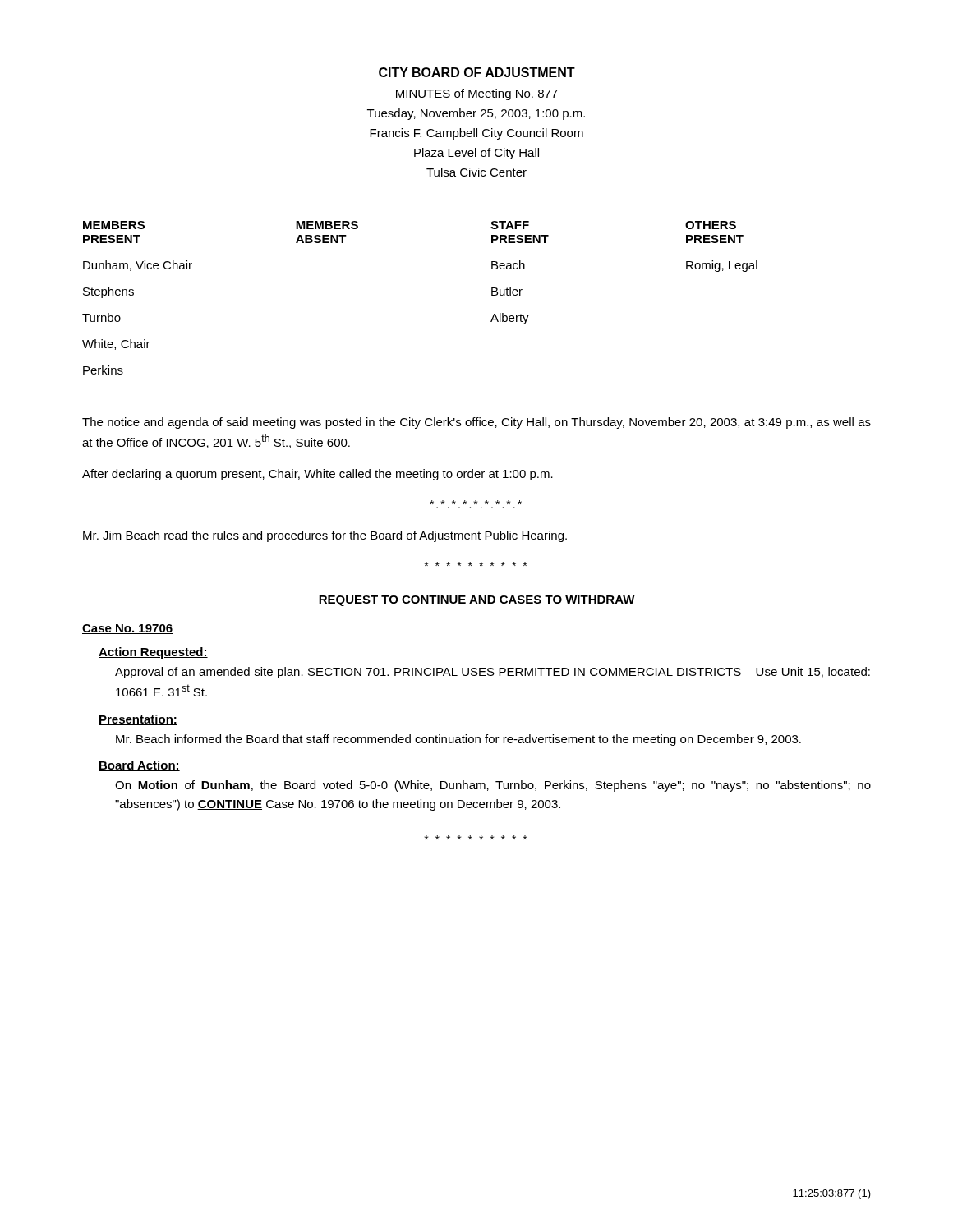This screenshot has height=1232, width=953.
Task: Find the block starting "Action Requested:"
Action: click(x=153, y=652)
